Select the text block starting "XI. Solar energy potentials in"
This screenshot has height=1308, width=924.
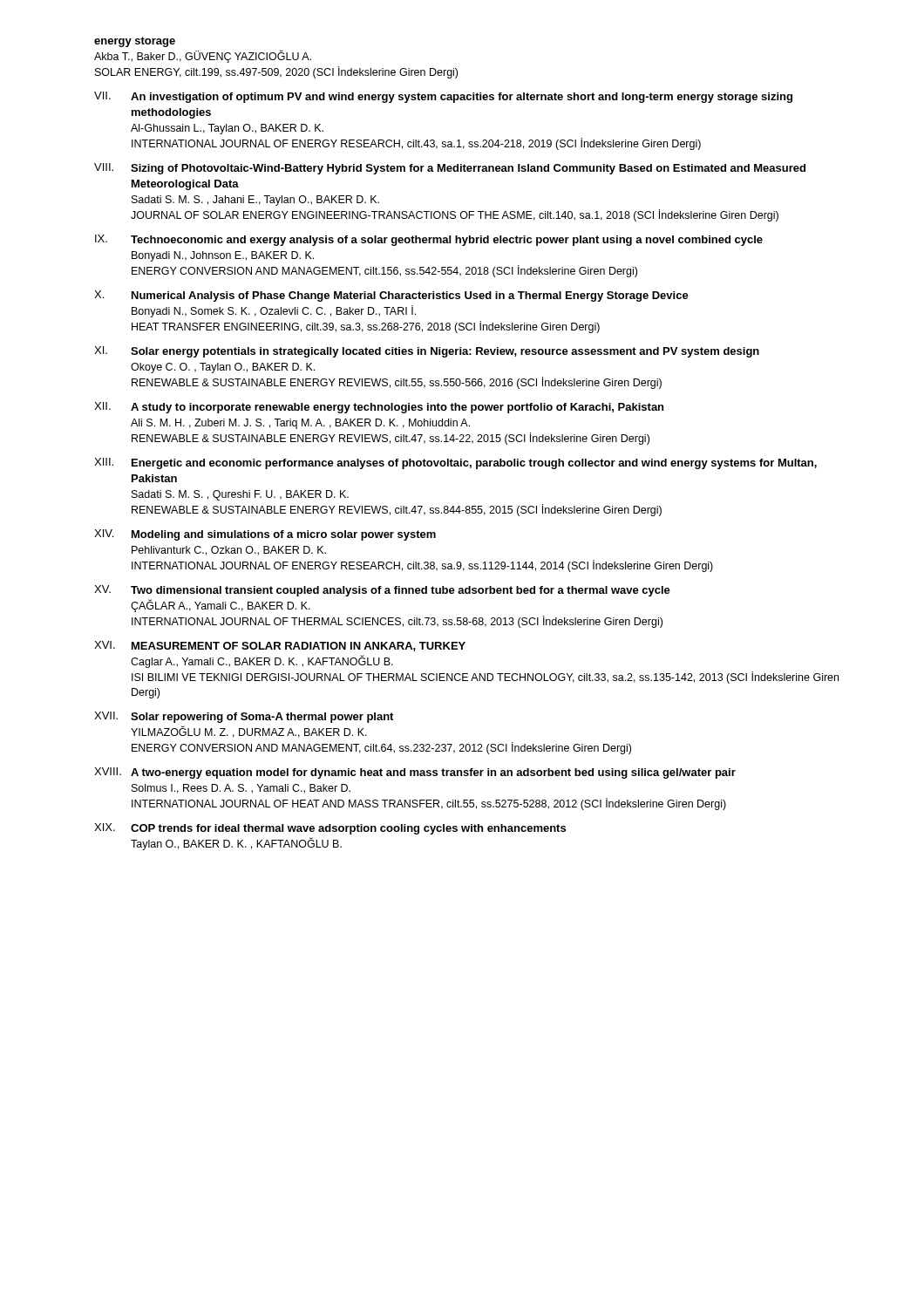(x=478, y=367)
